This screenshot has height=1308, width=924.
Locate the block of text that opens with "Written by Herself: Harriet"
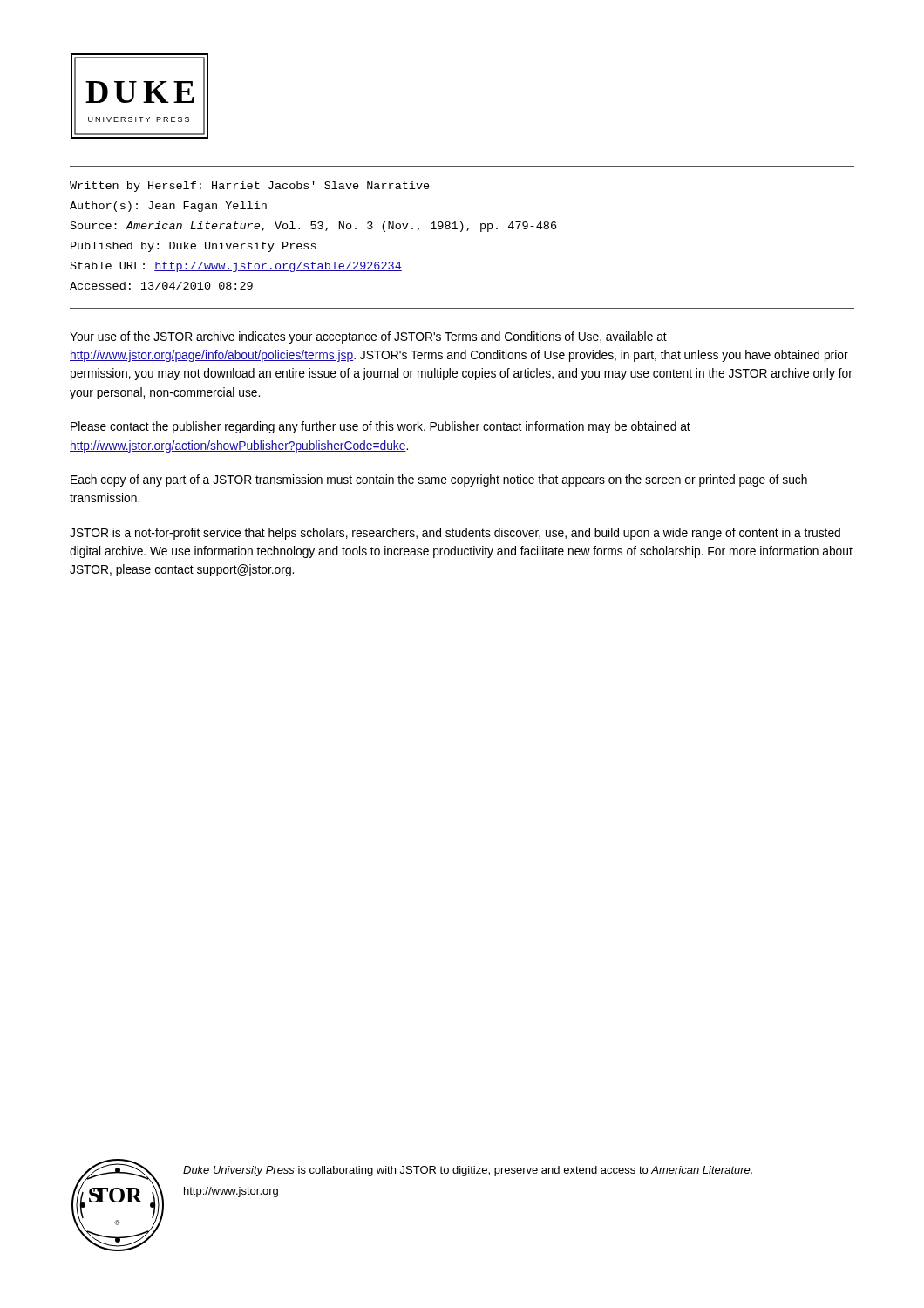313,236
